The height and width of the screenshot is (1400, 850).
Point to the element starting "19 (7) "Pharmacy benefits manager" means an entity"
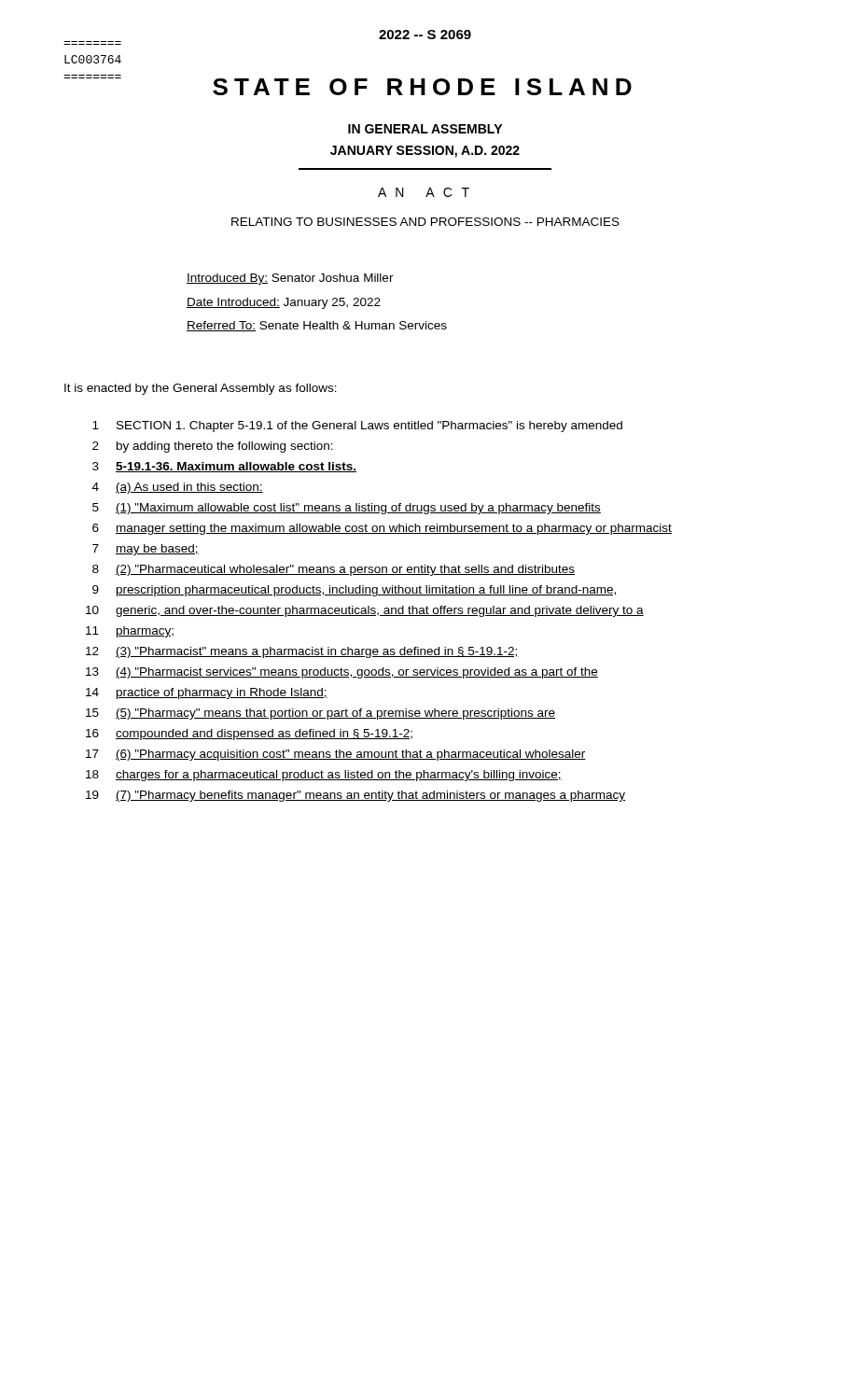point(425,795)
